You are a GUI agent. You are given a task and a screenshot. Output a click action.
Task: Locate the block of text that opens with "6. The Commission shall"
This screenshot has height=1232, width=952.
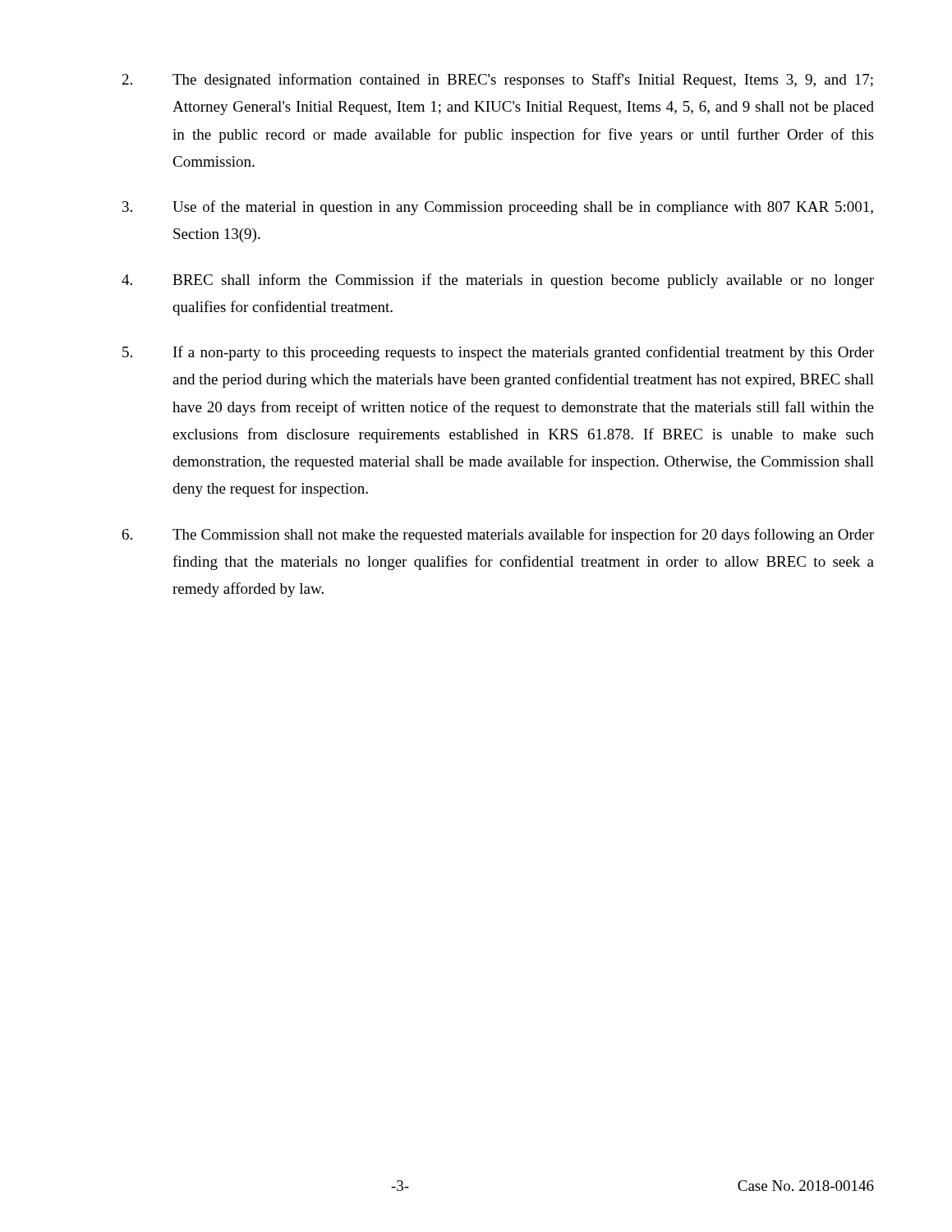point(482,561)
